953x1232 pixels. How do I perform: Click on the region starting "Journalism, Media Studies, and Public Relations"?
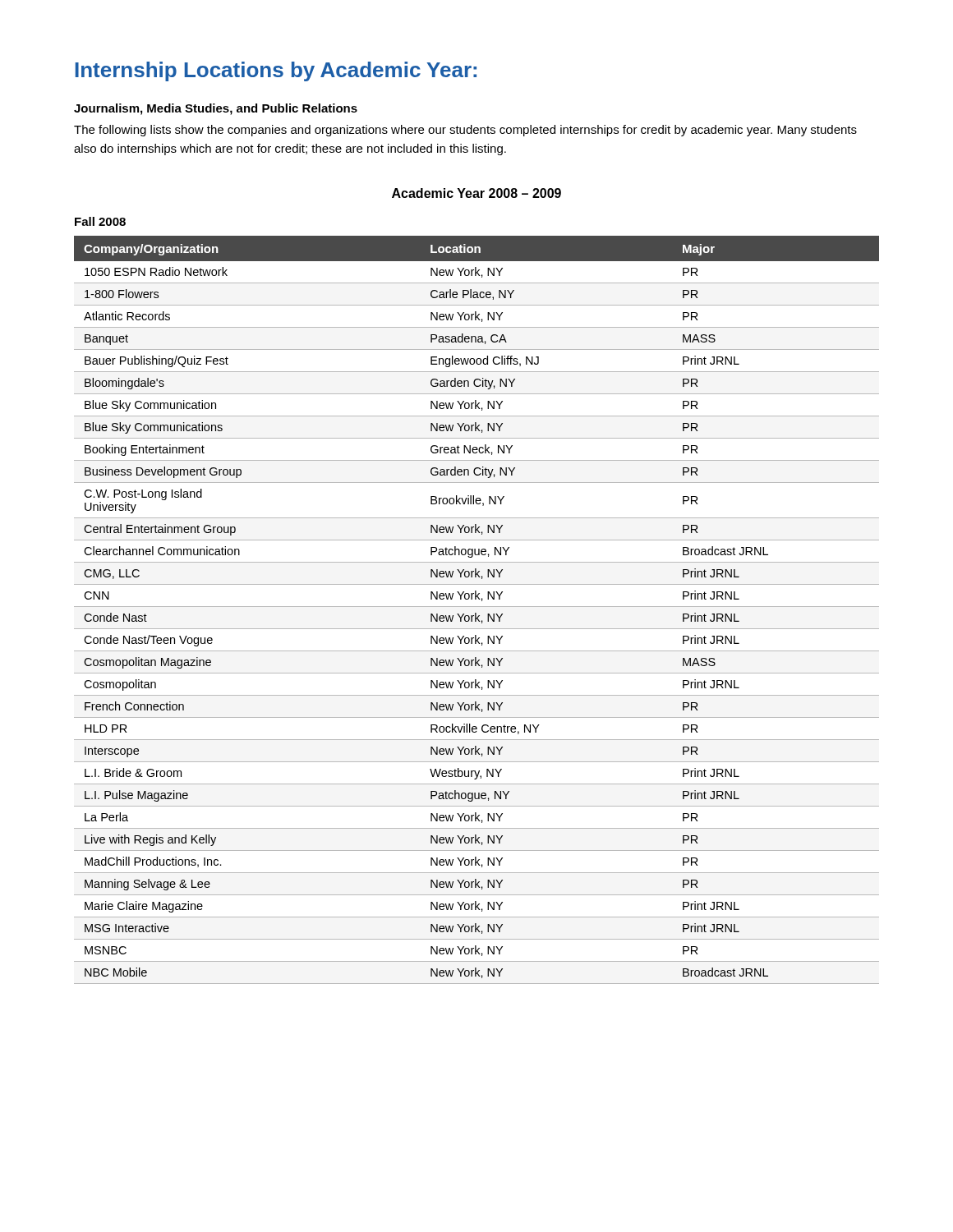point(216,108)
